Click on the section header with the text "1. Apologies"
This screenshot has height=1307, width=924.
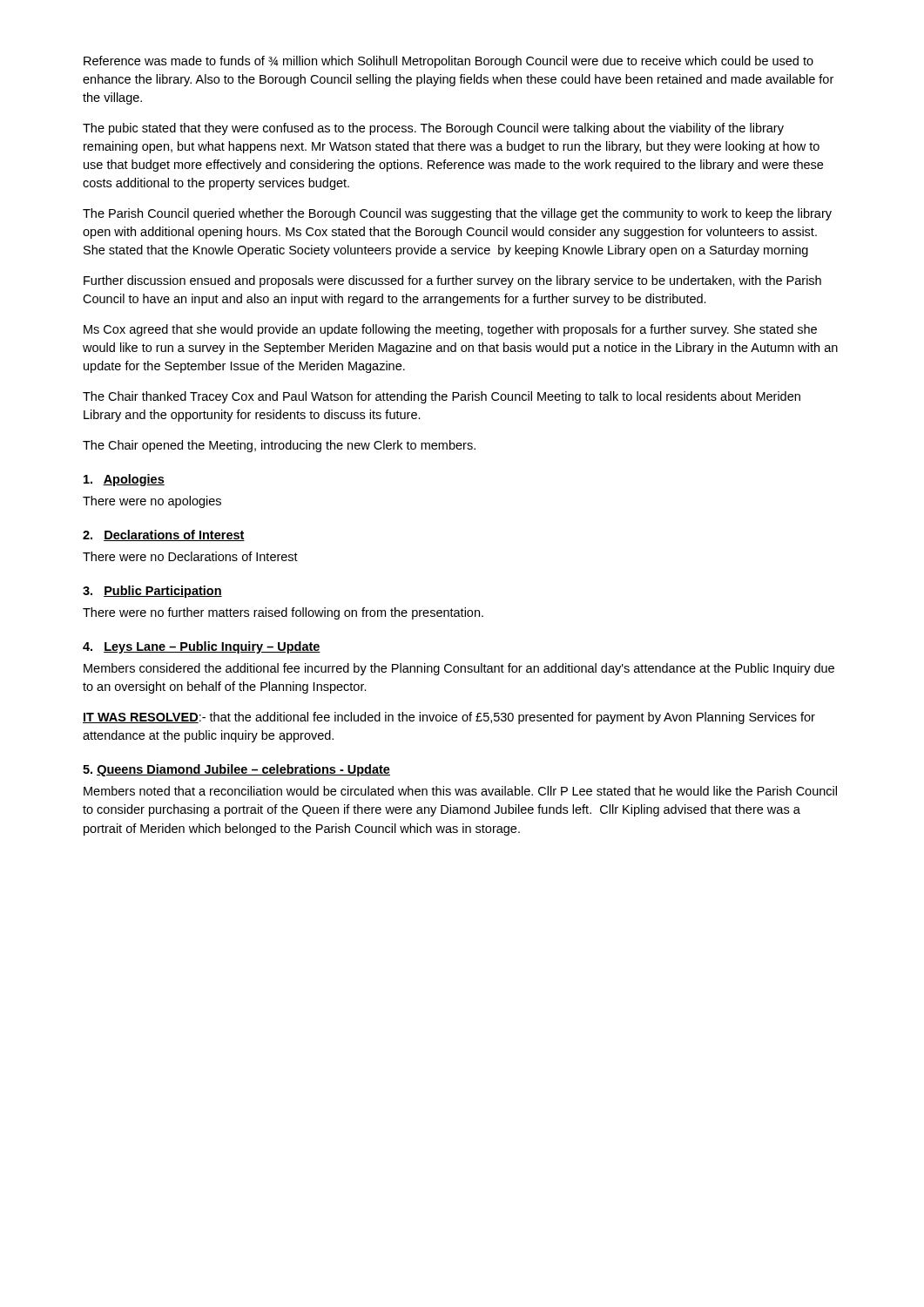click(124, 479)
